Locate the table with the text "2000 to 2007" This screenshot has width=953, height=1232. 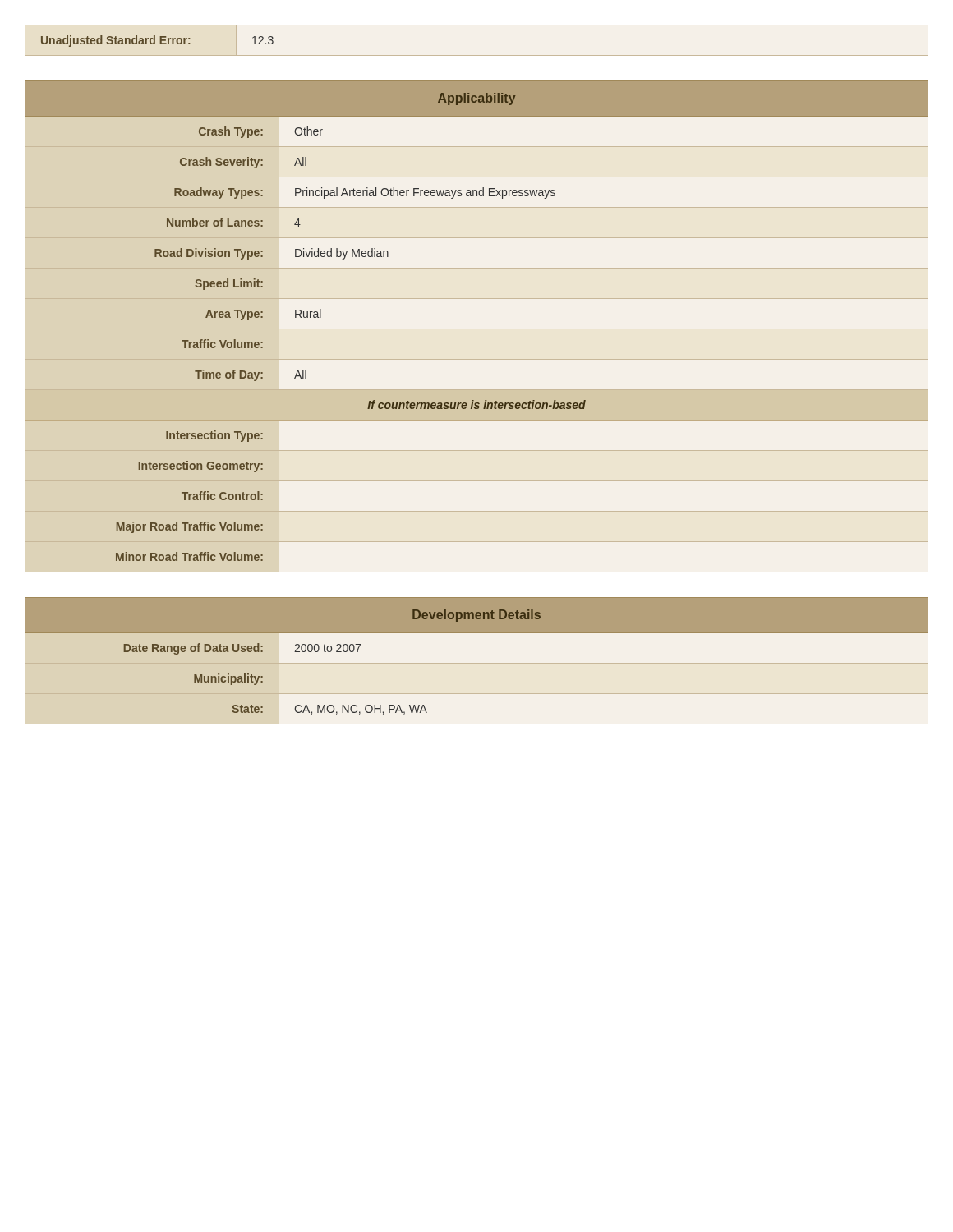476,661
